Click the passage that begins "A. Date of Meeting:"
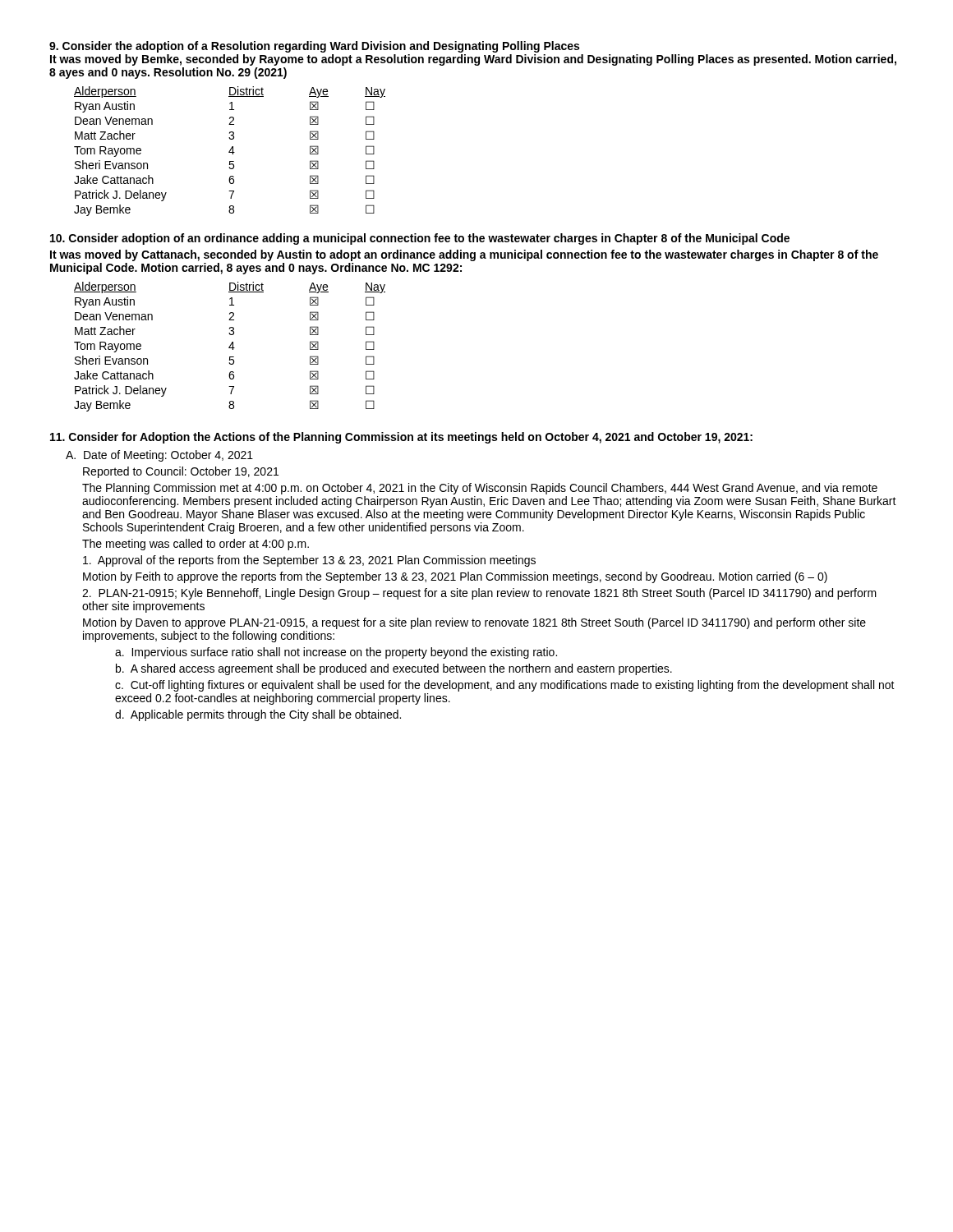 pyautogui.click(x=159, y=456)
